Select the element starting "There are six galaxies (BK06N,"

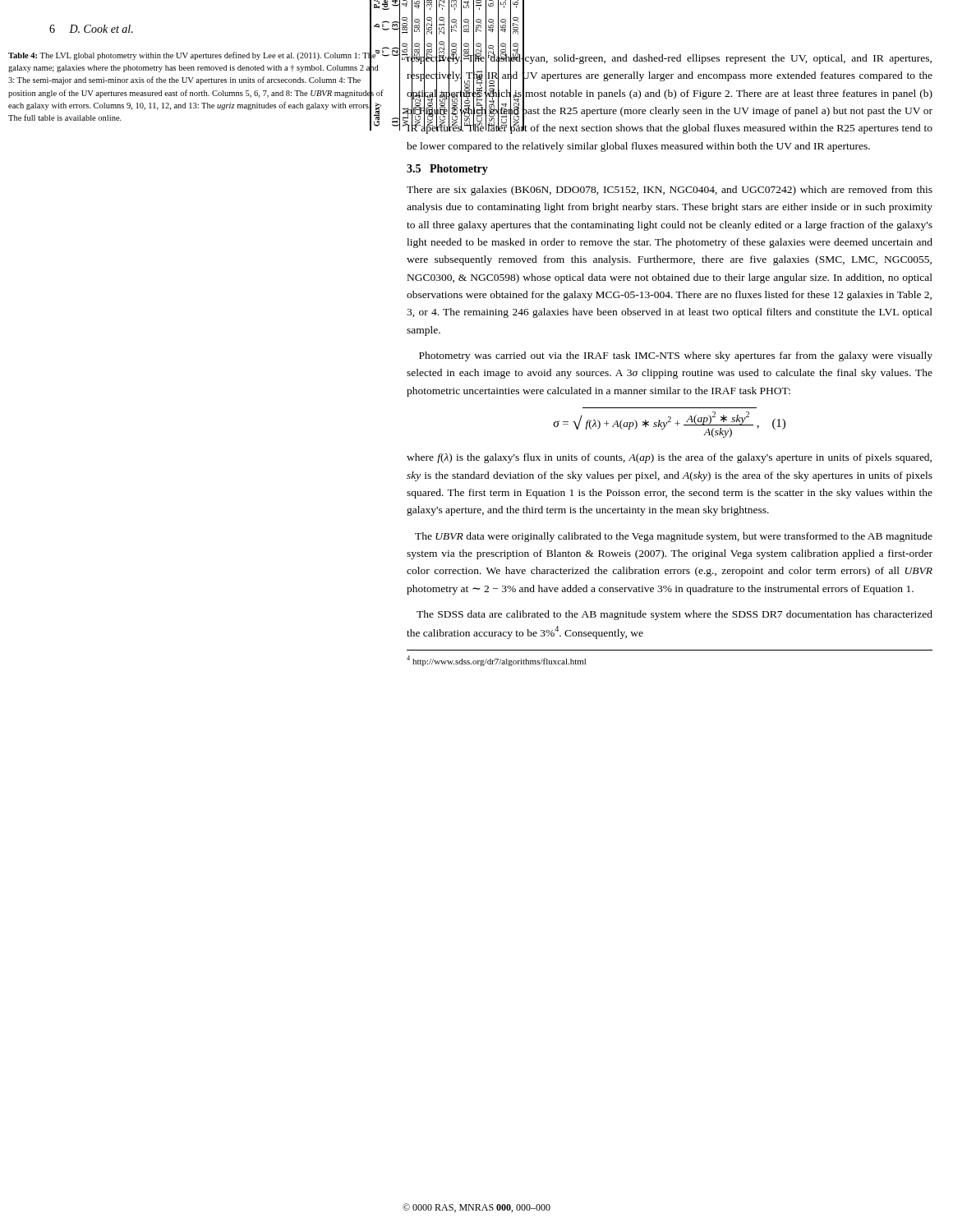[670, 259]
